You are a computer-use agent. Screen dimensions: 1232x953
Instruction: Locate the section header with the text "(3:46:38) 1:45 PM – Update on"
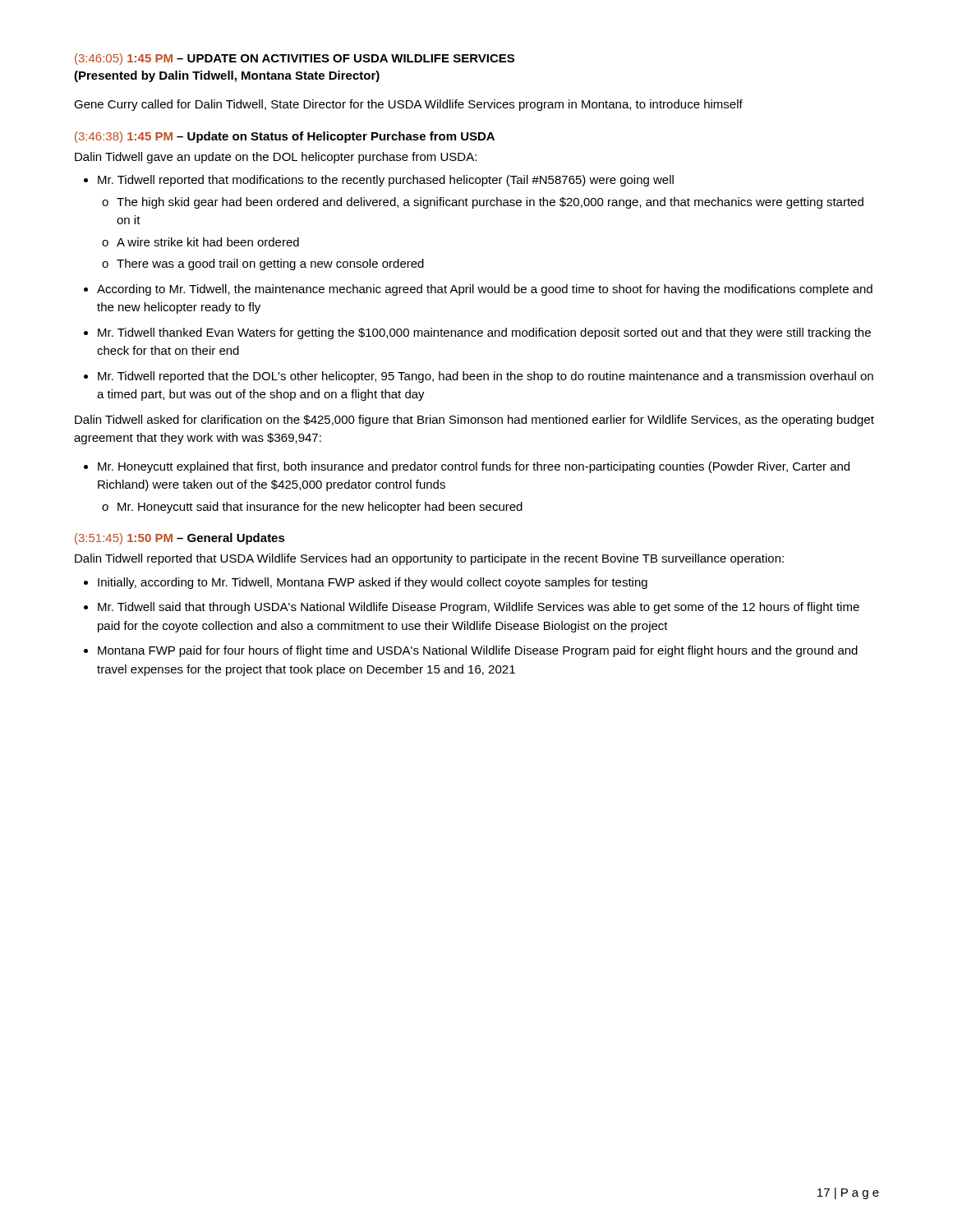tap(285, 136)
